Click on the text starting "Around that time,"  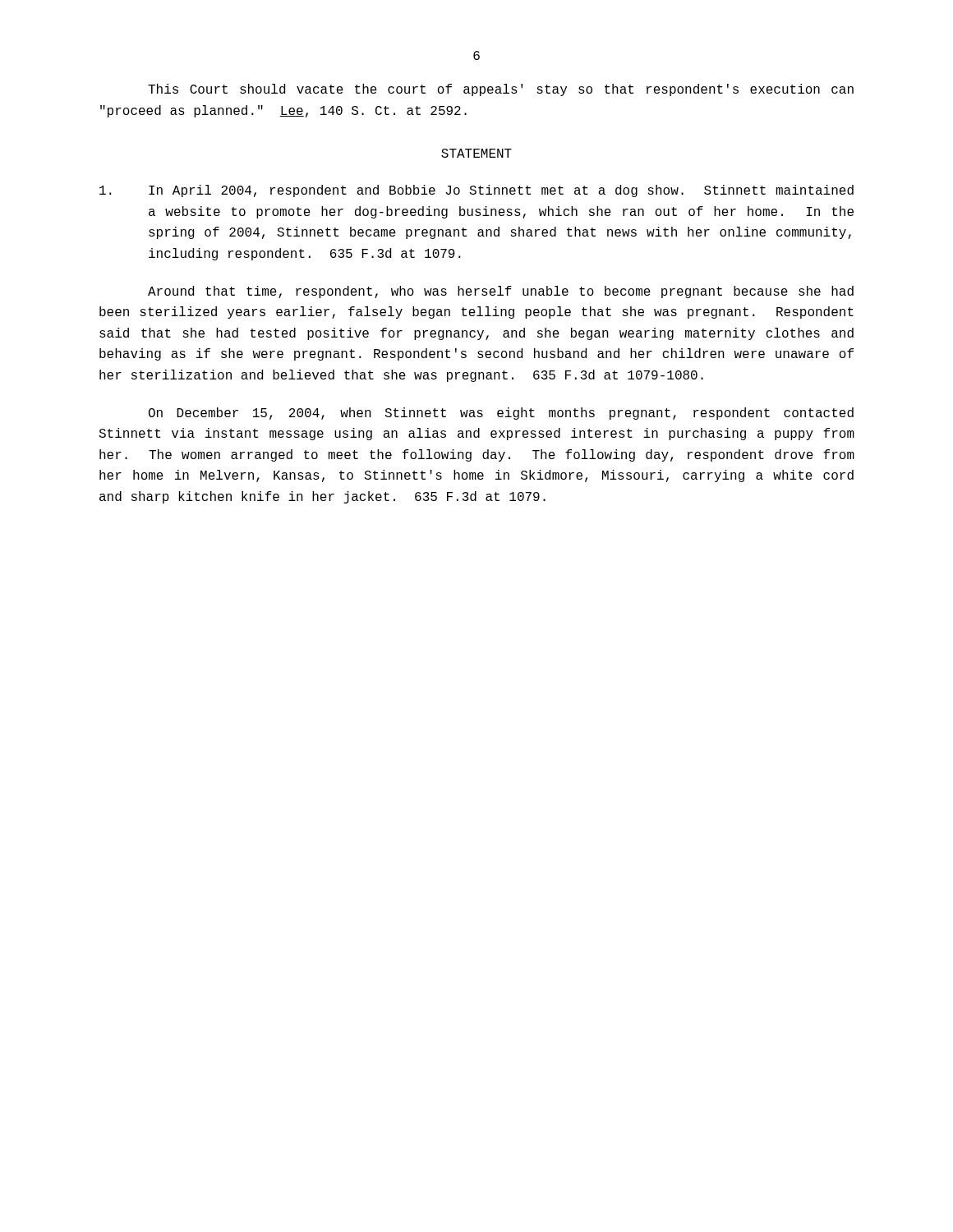(x=476, y=334)
